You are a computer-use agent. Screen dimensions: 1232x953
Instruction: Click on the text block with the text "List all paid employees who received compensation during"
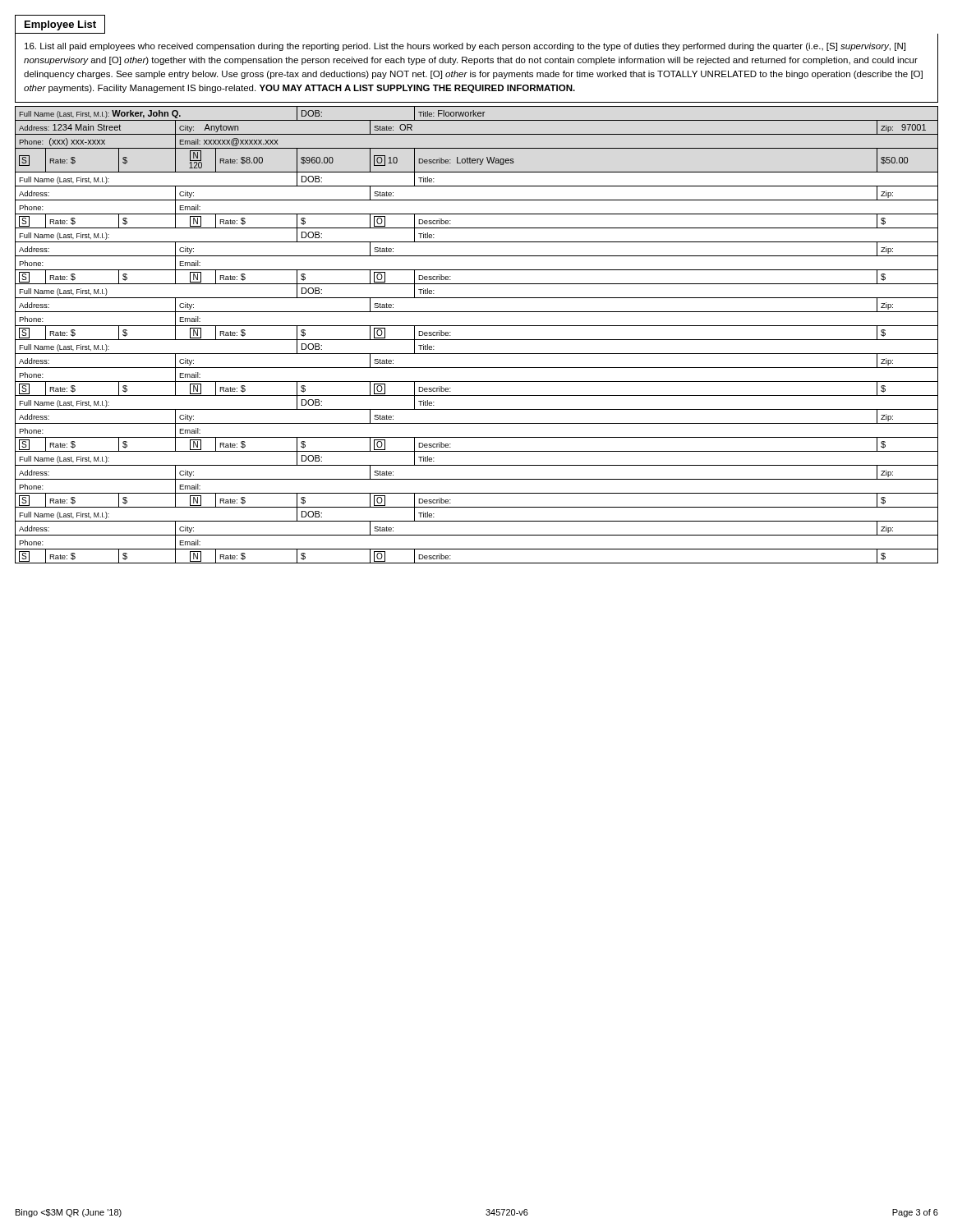pos(474,67)
